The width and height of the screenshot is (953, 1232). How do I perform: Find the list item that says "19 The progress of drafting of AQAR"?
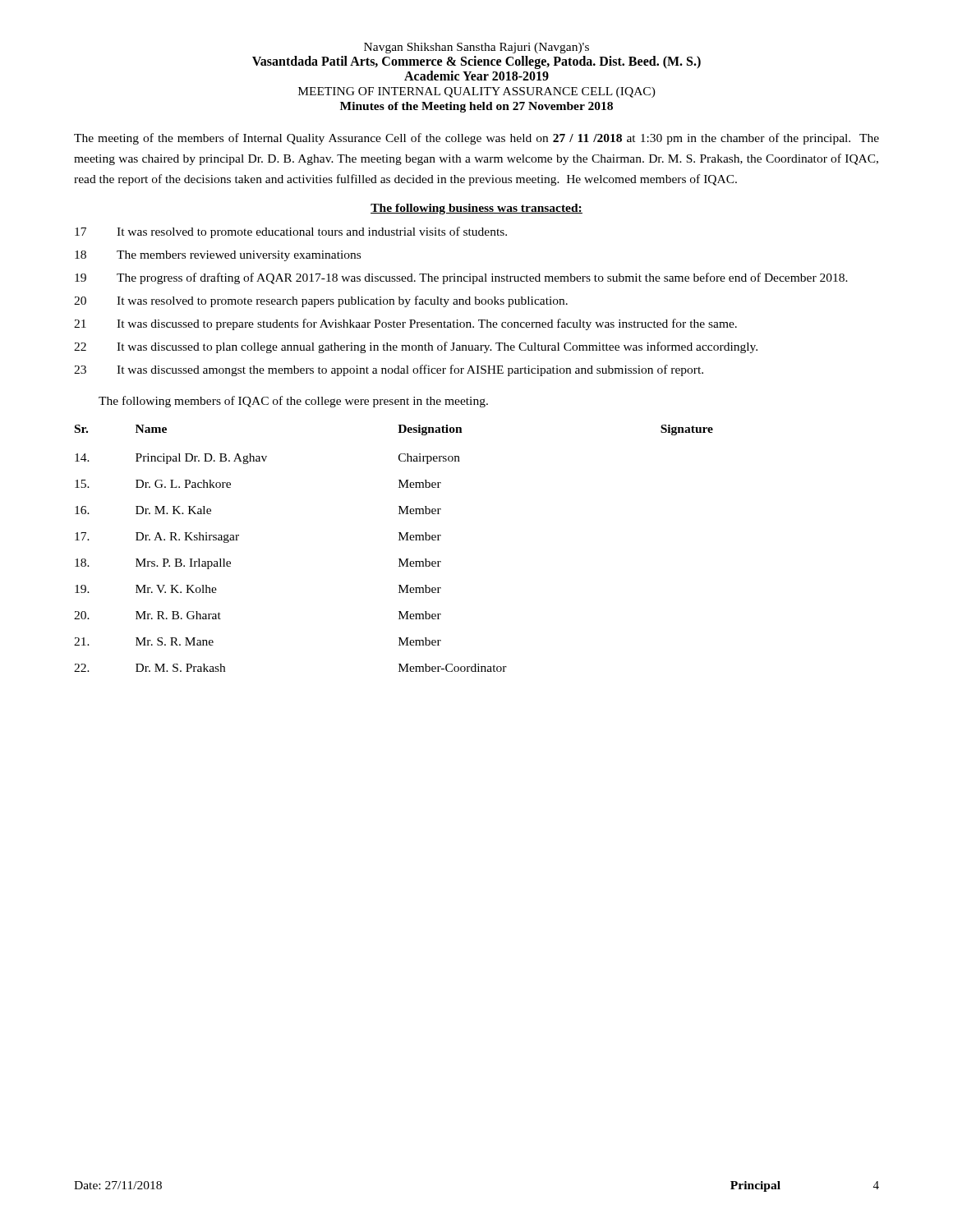(476, 278)
